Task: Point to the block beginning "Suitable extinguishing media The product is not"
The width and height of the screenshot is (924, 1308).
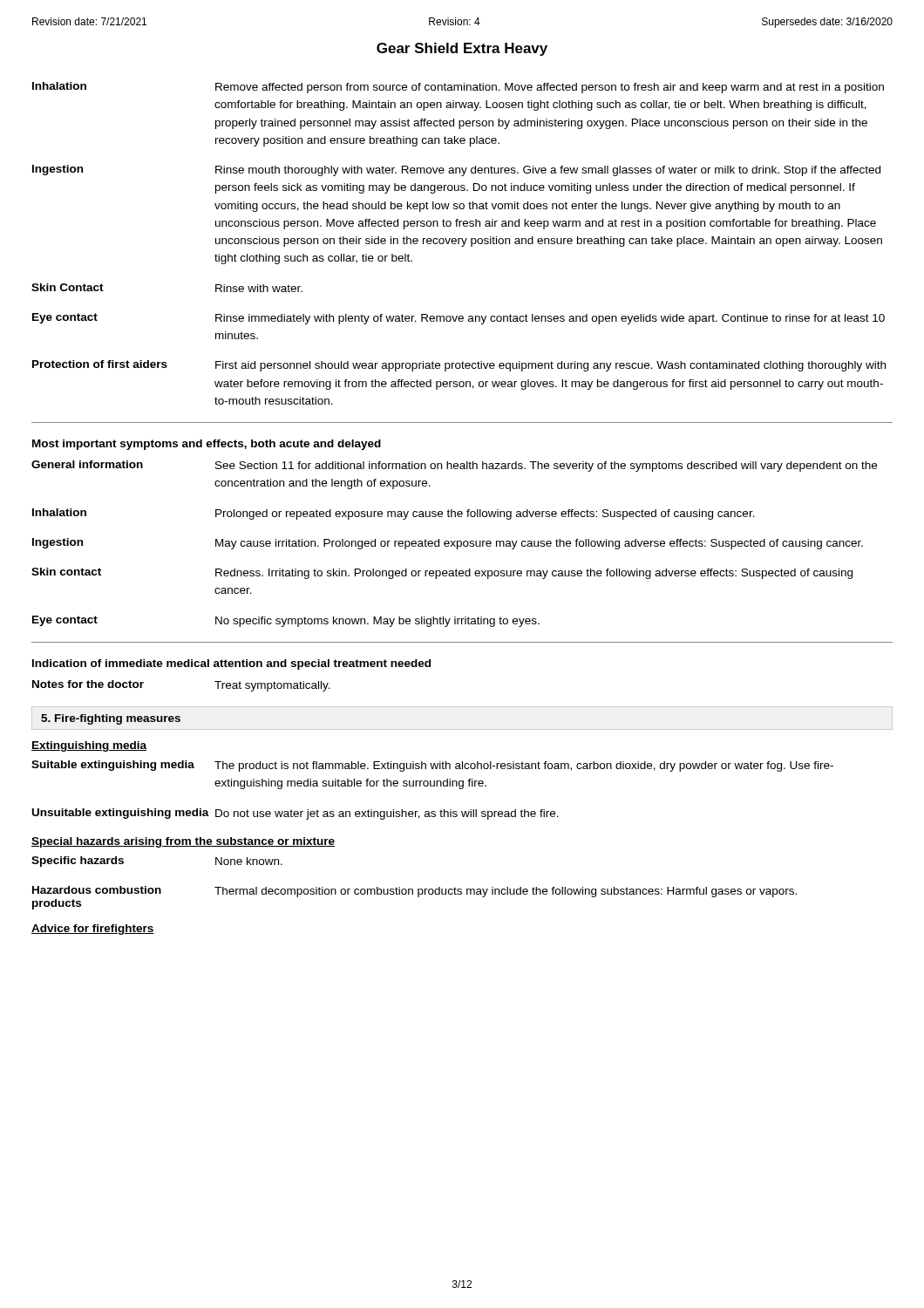Action: pos(462,775)
